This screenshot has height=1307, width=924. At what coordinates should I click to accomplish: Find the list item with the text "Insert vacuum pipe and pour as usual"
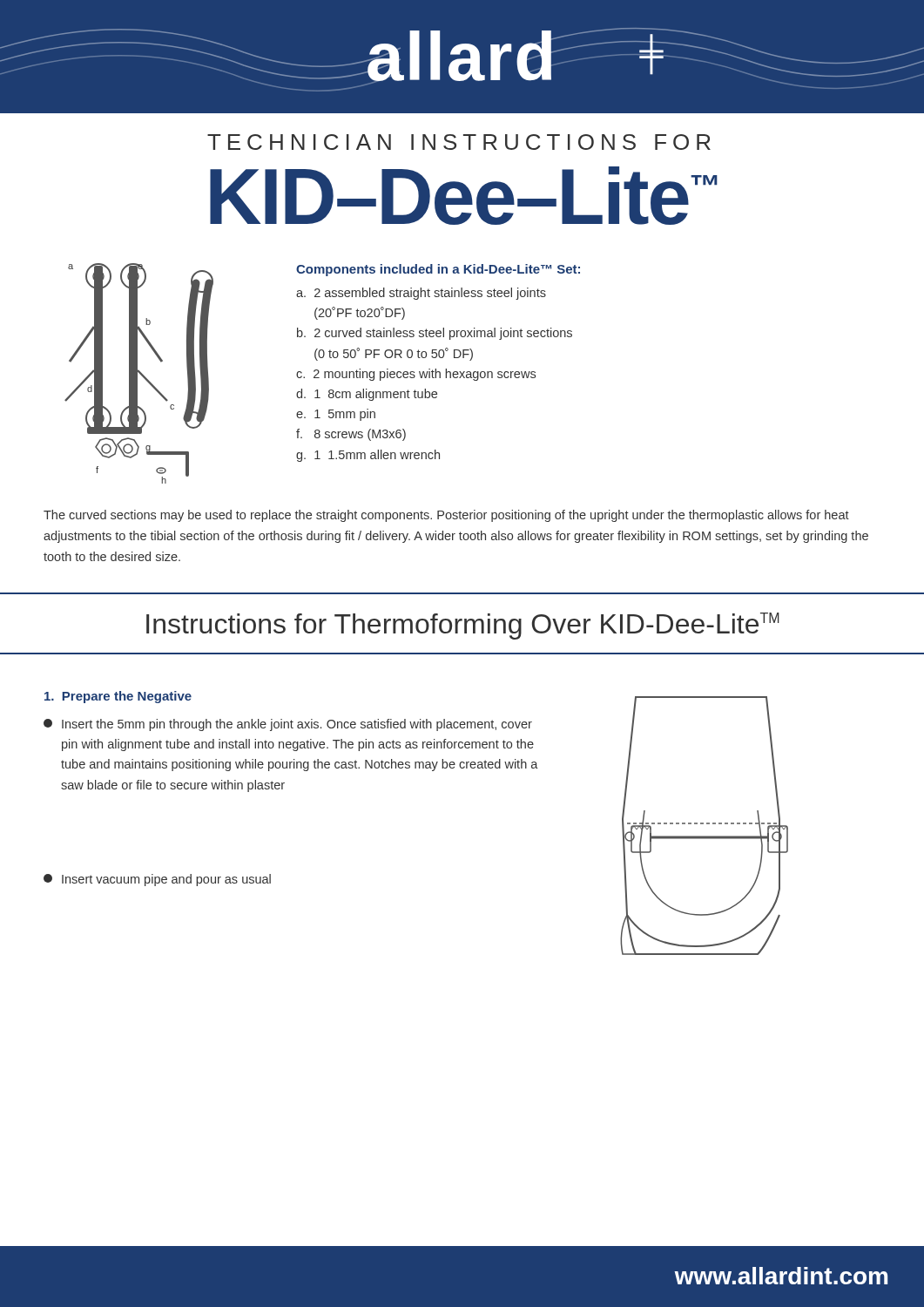[x=158, y=880]
